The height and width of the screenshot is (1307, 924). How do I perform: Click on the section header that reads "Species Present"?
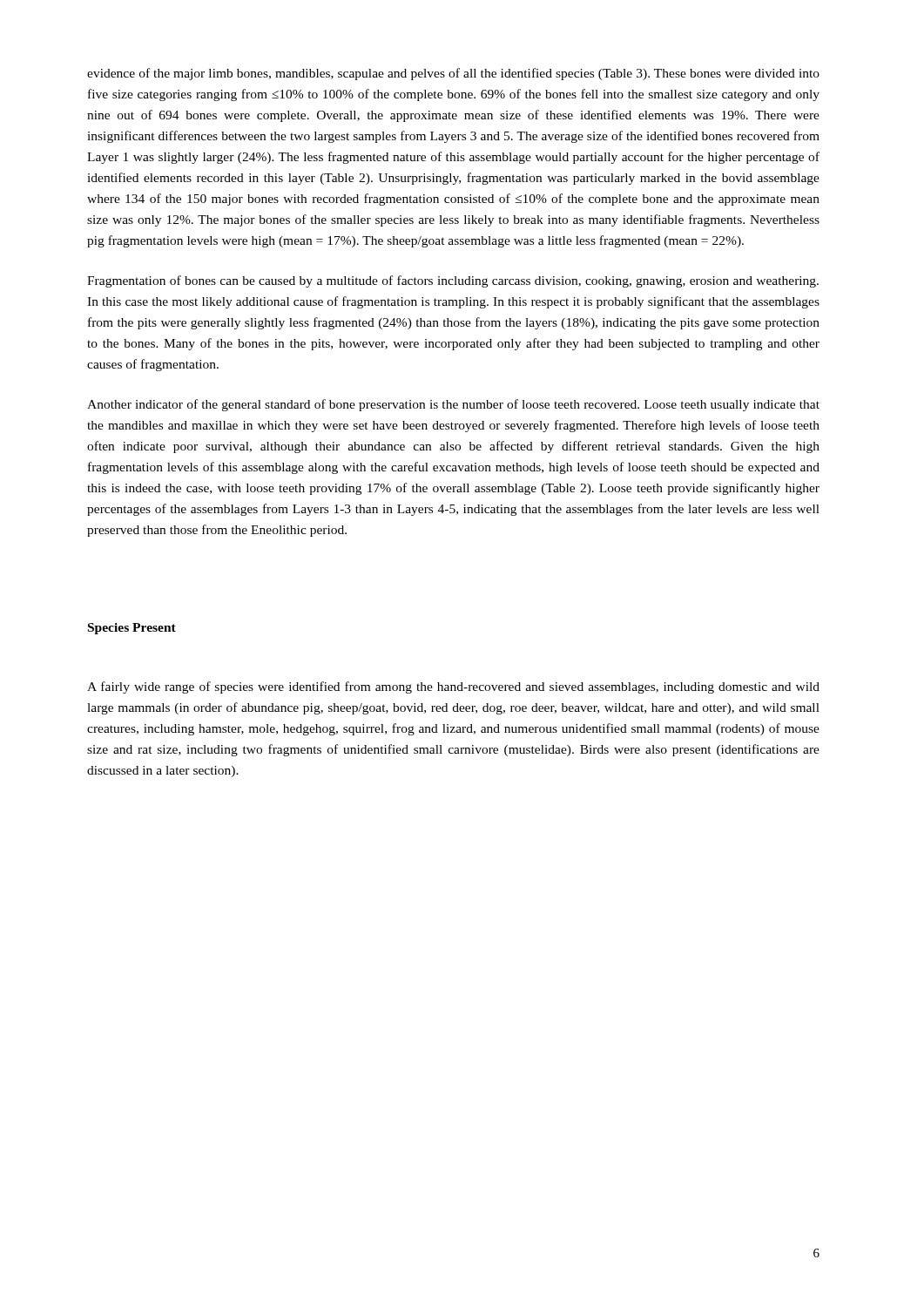click(x=131, y=628)
